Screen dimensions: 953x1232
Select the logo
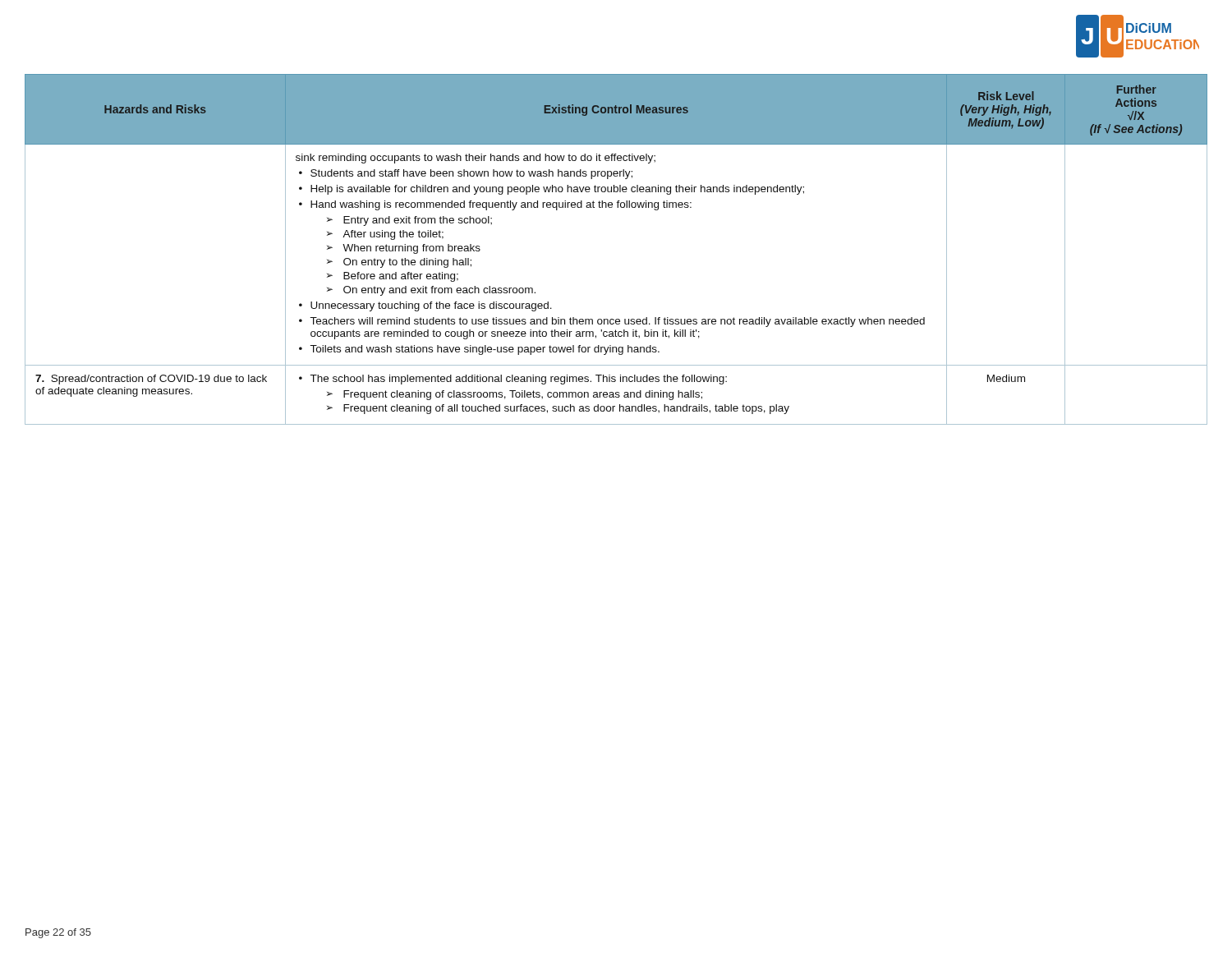(1142, 37)
